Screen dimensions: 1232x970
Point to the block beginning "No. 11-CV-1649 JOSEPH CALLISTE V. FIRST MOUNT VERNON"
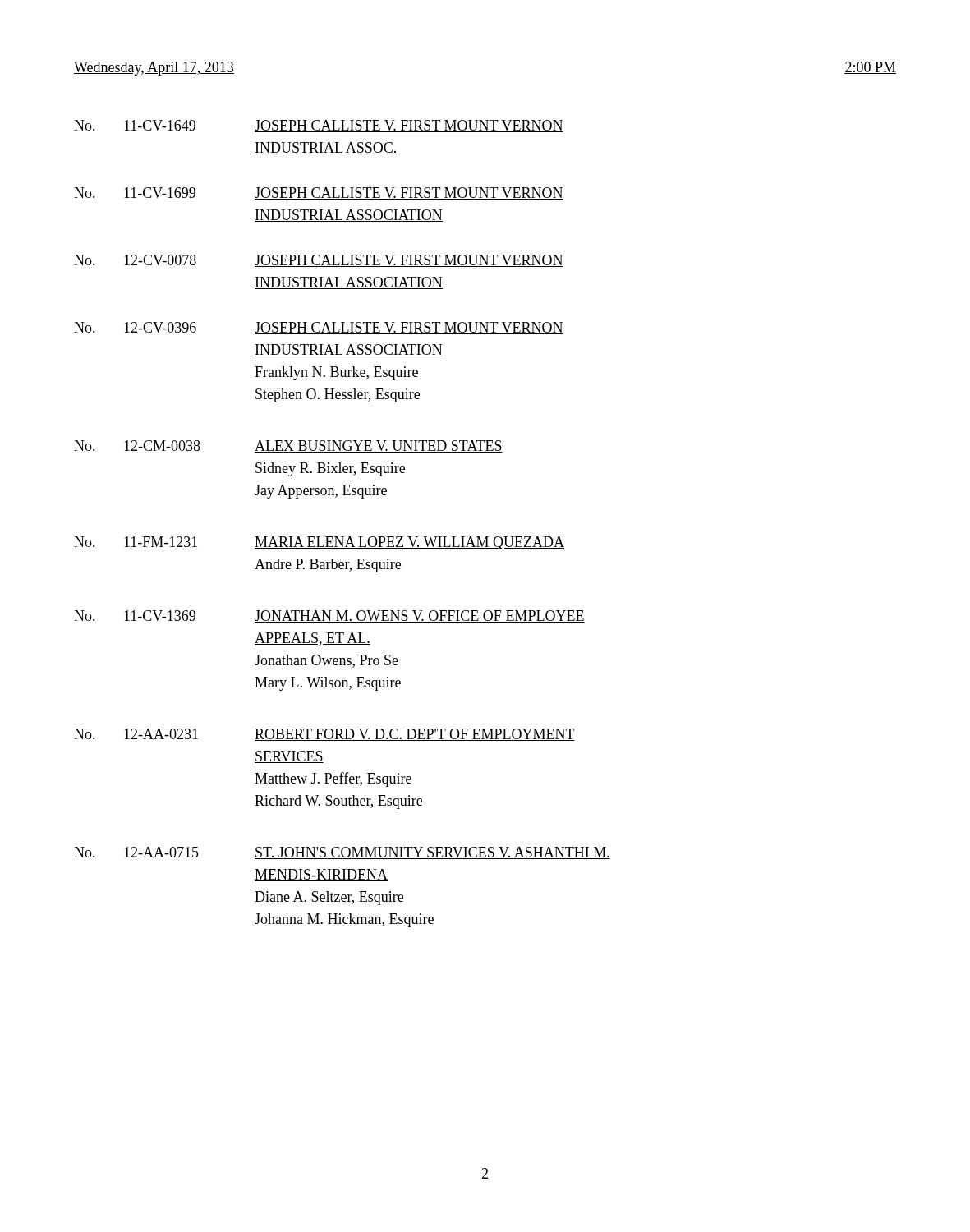point(485,137)
